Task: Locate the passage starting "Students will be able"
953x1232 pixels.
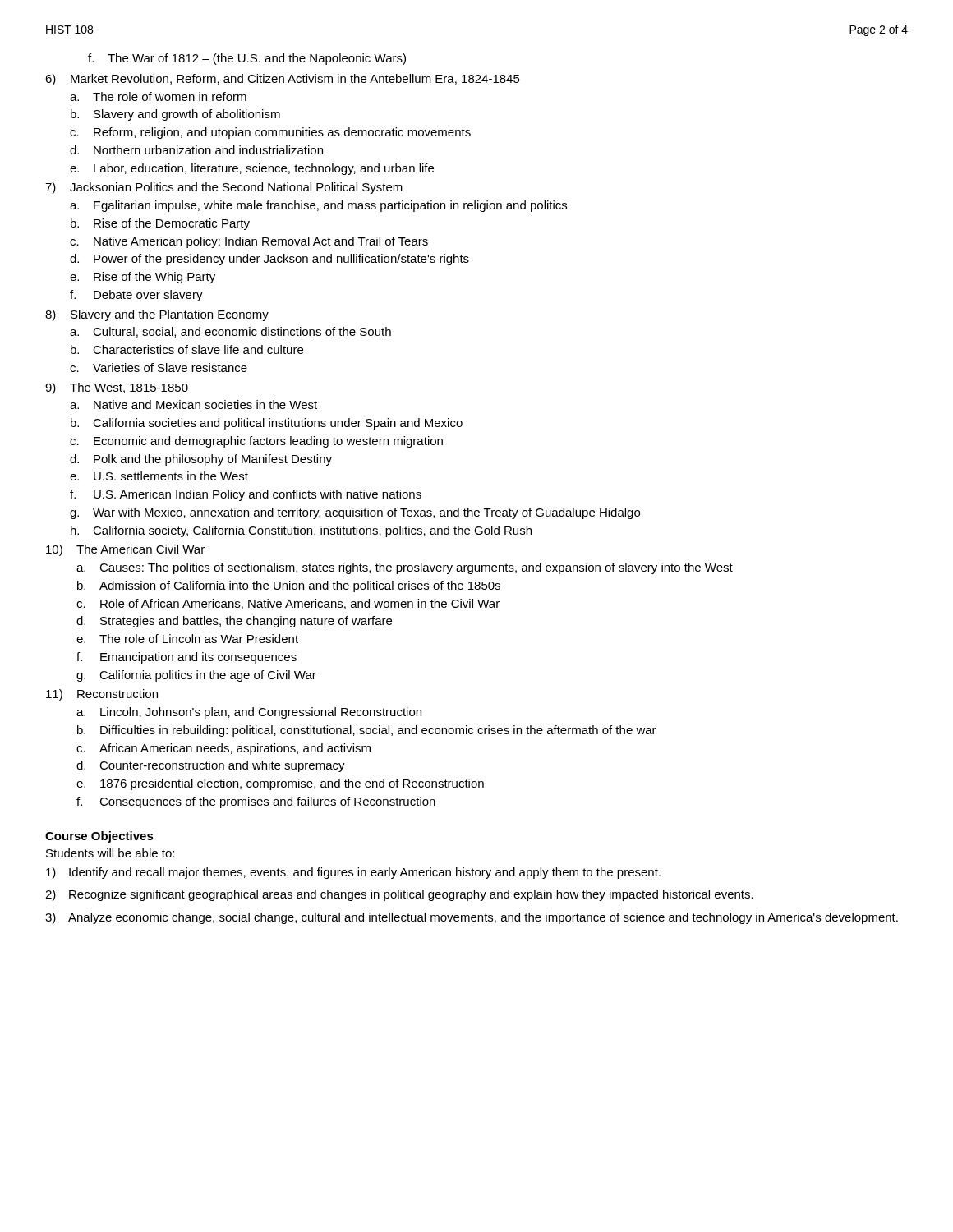Action: [110, 853]
